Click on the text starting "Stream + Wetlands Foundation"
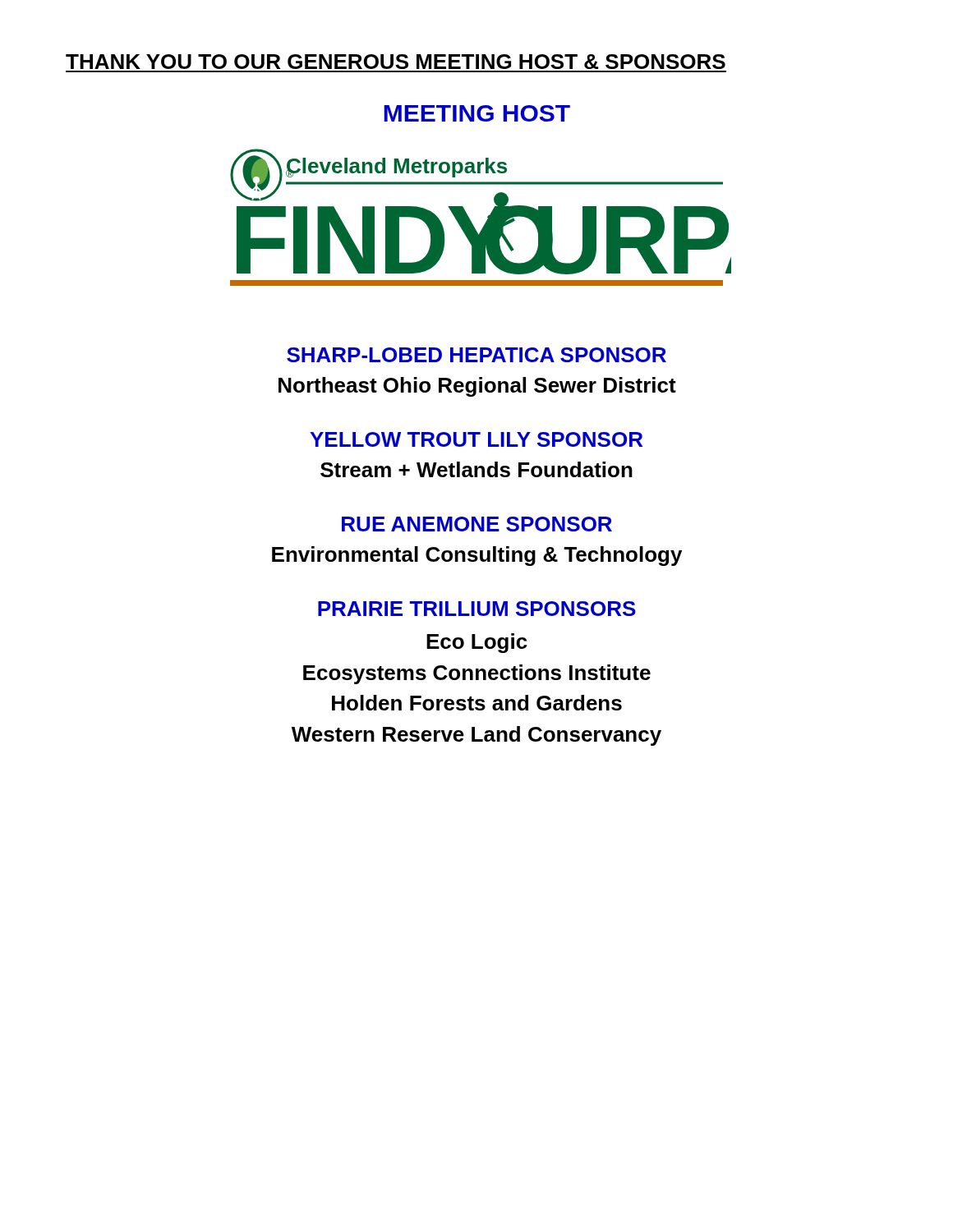 (476, 470)
